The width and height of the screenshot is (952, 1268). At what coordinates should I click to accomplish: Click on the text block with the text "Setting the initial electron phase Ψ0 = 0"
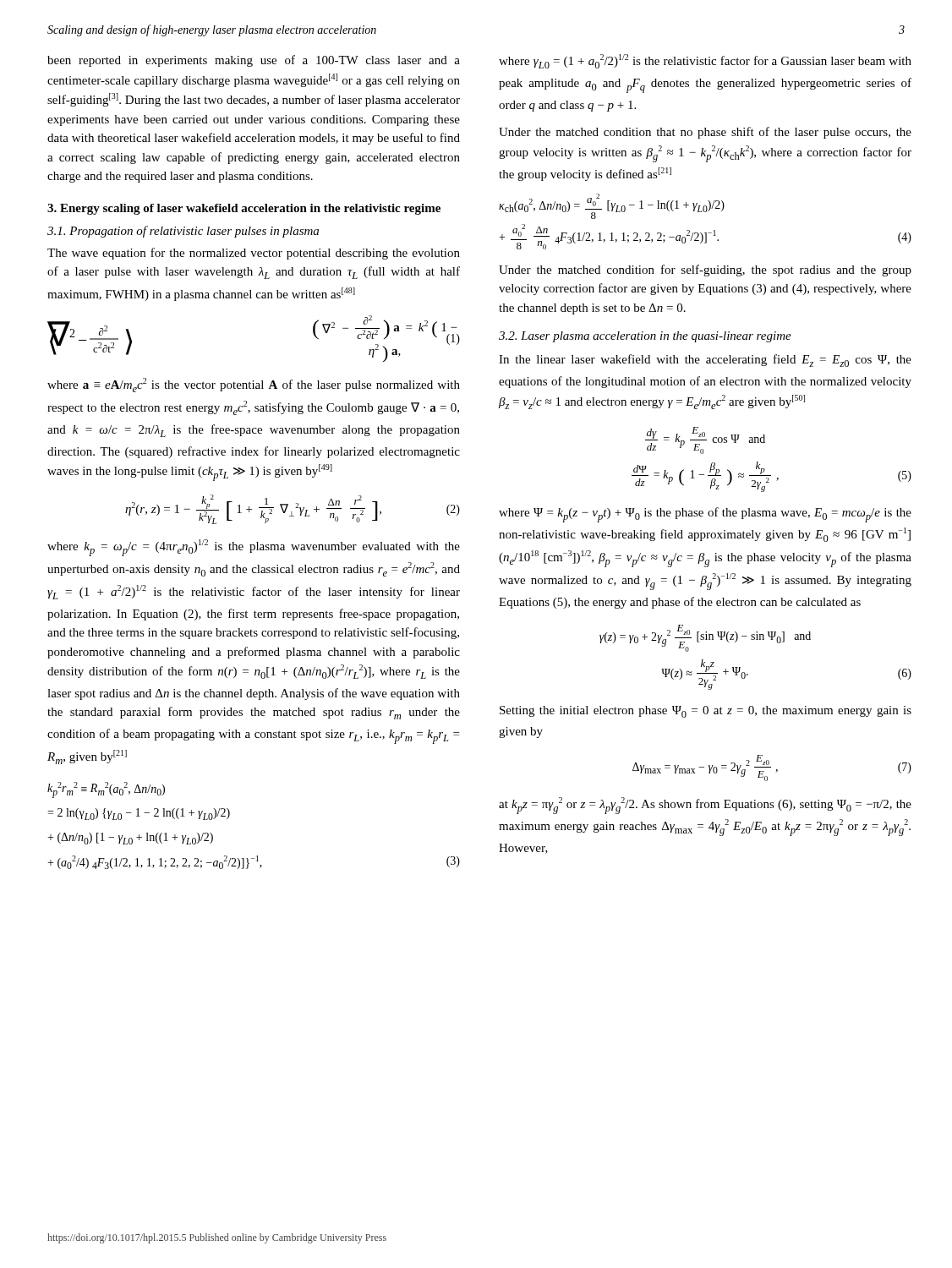(705, 721)
